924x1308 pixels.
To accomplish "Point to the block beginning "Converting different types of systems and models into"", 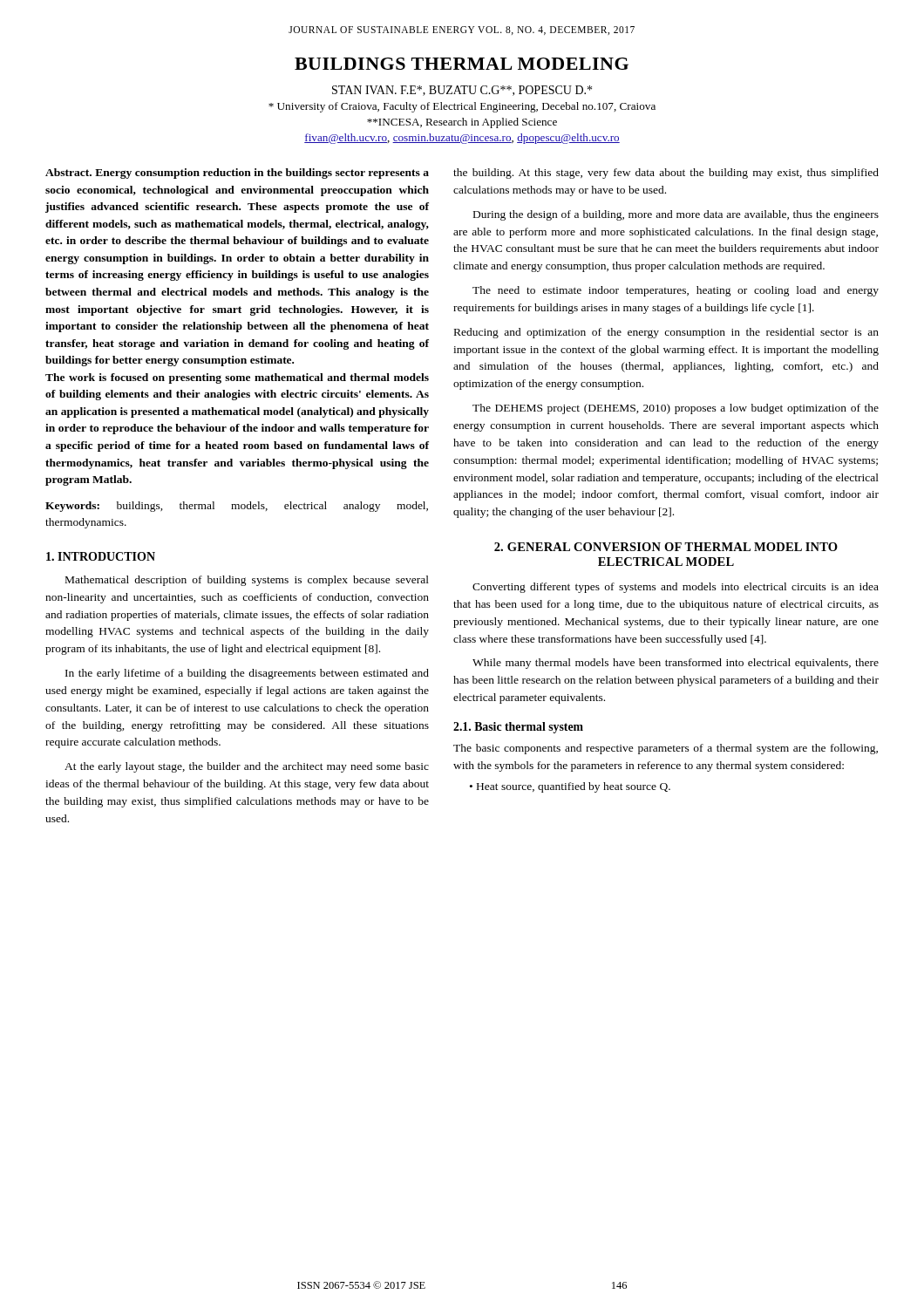I will pos(666,612).
